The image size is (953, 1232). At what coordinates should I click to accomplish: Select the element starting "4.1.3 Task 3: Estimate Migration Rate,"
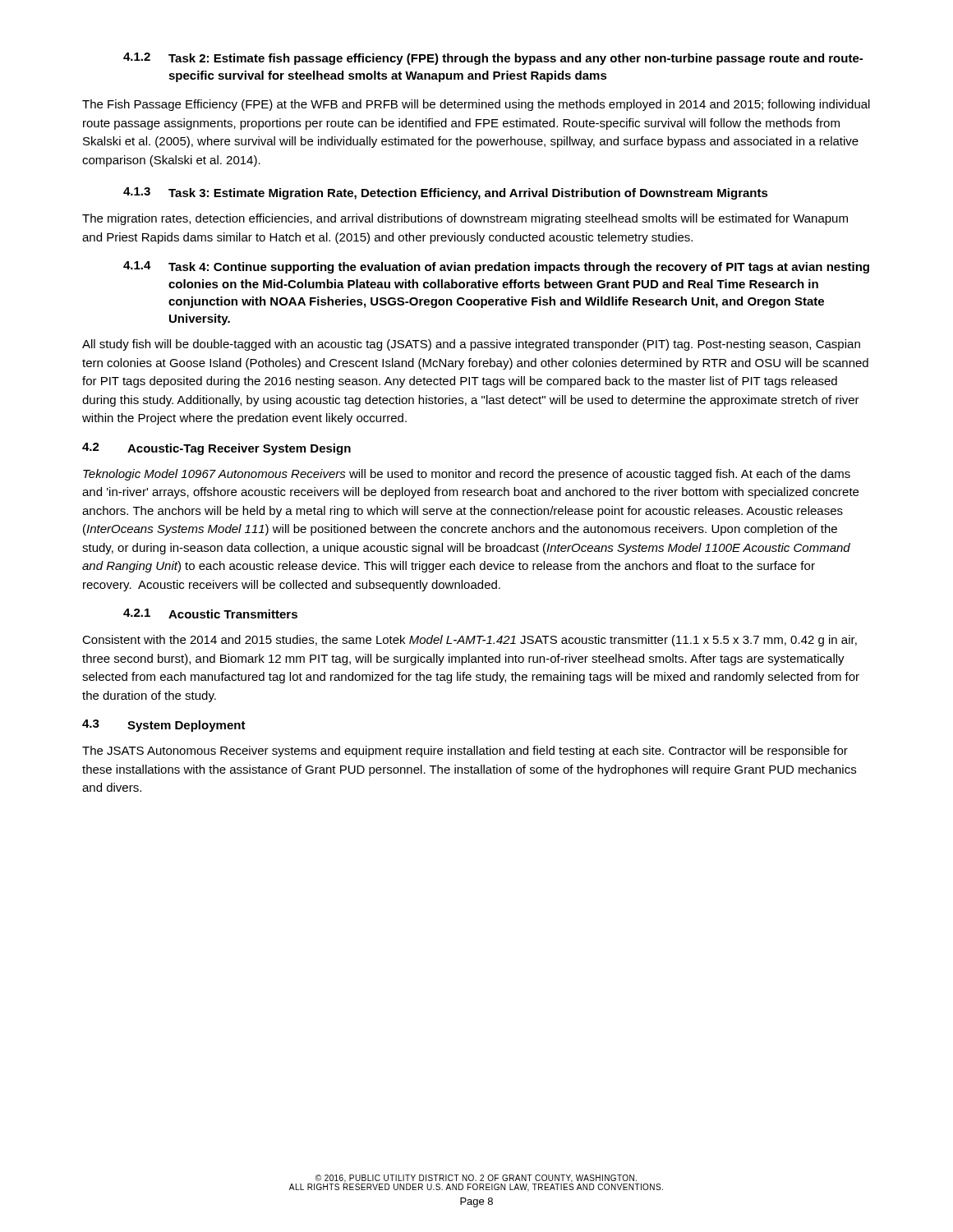[446, 193]
